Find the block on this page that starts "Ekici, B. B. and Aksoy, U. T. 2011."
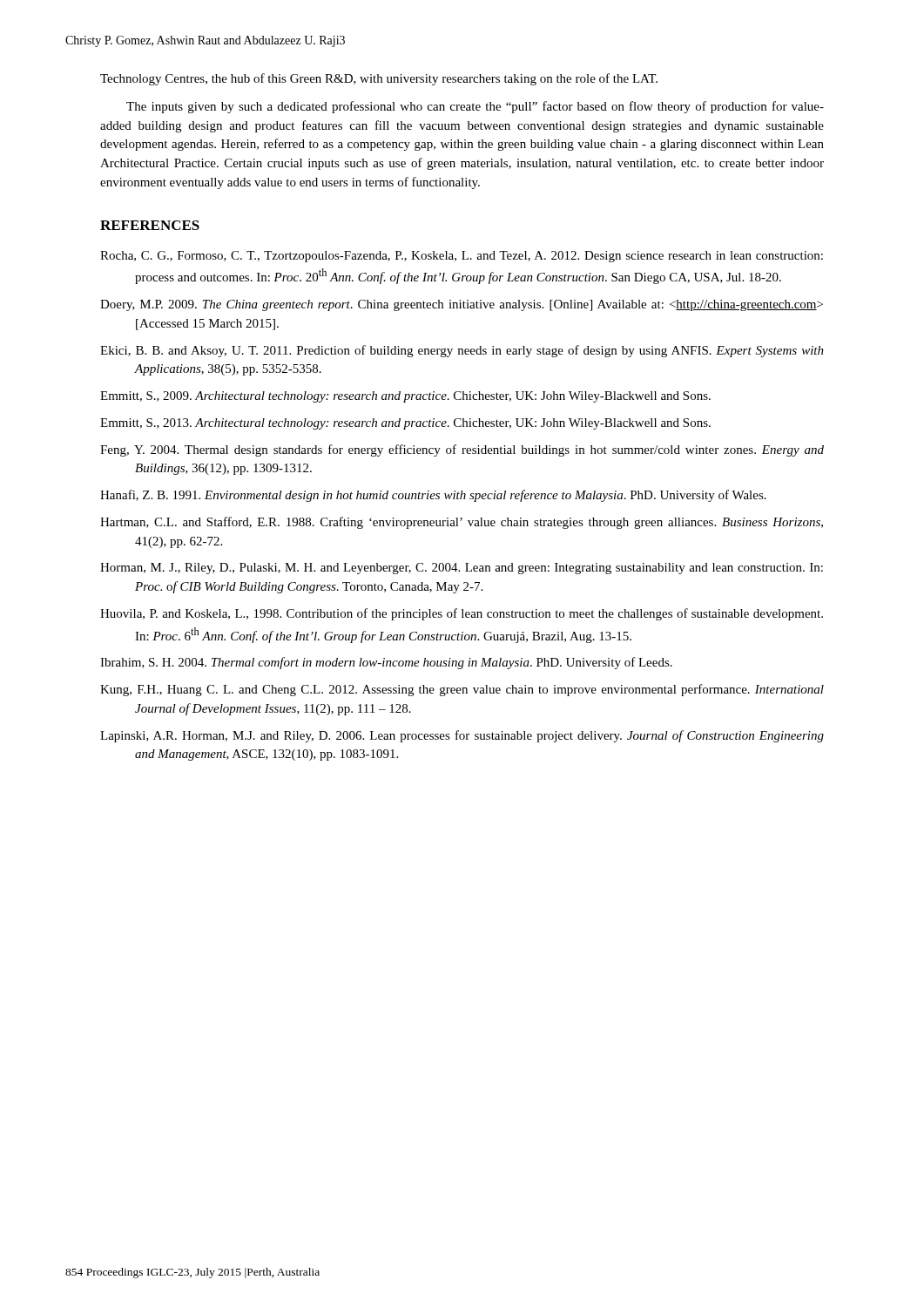 pyautogui.click(x=462, y=359)
